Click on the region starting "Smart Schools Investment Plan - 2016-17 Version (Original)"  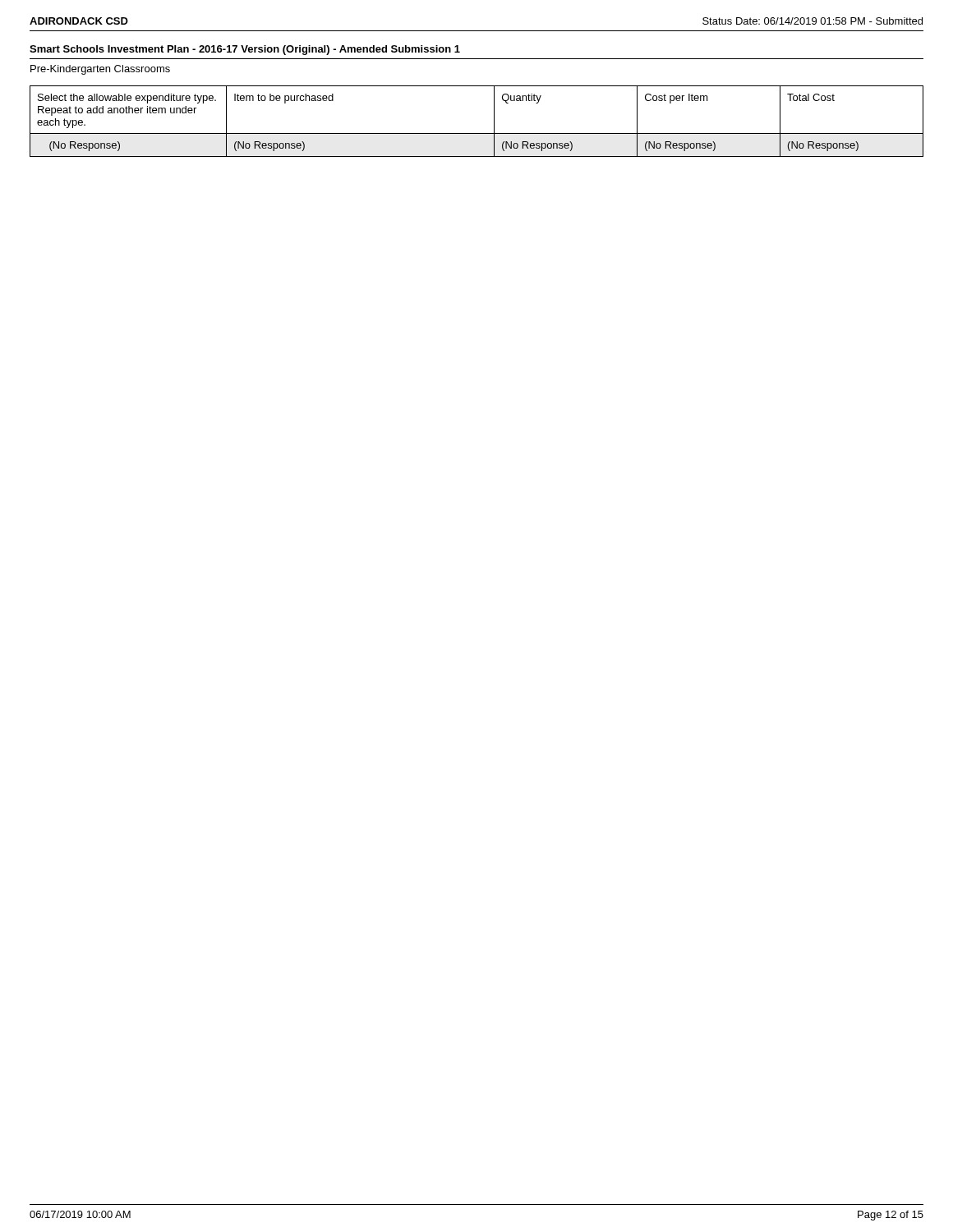(245, 49)
